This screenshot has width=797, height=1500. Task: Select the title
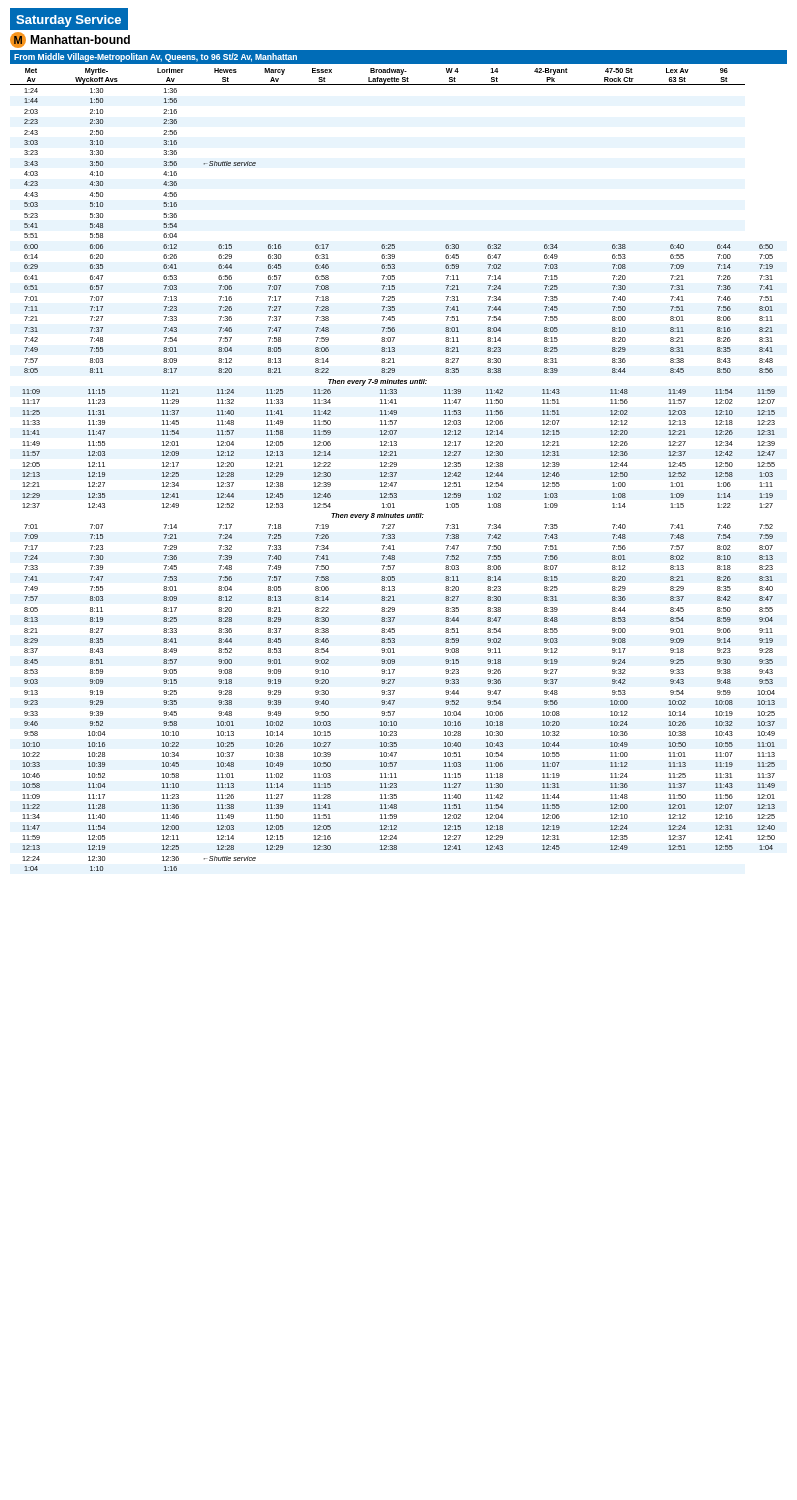(69, 19)
